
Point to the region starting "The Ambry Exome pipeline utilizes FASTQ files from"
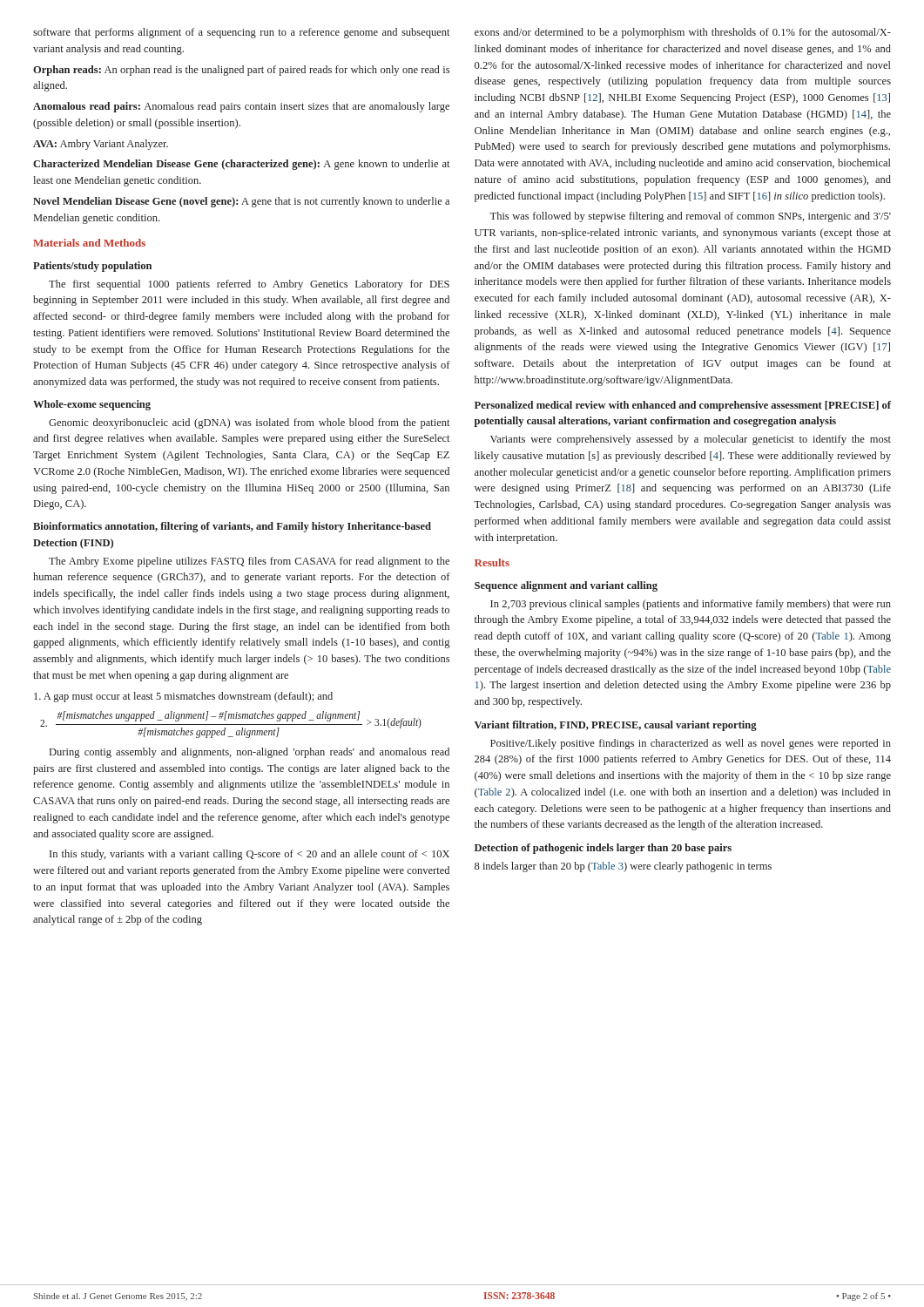[241, 618]
